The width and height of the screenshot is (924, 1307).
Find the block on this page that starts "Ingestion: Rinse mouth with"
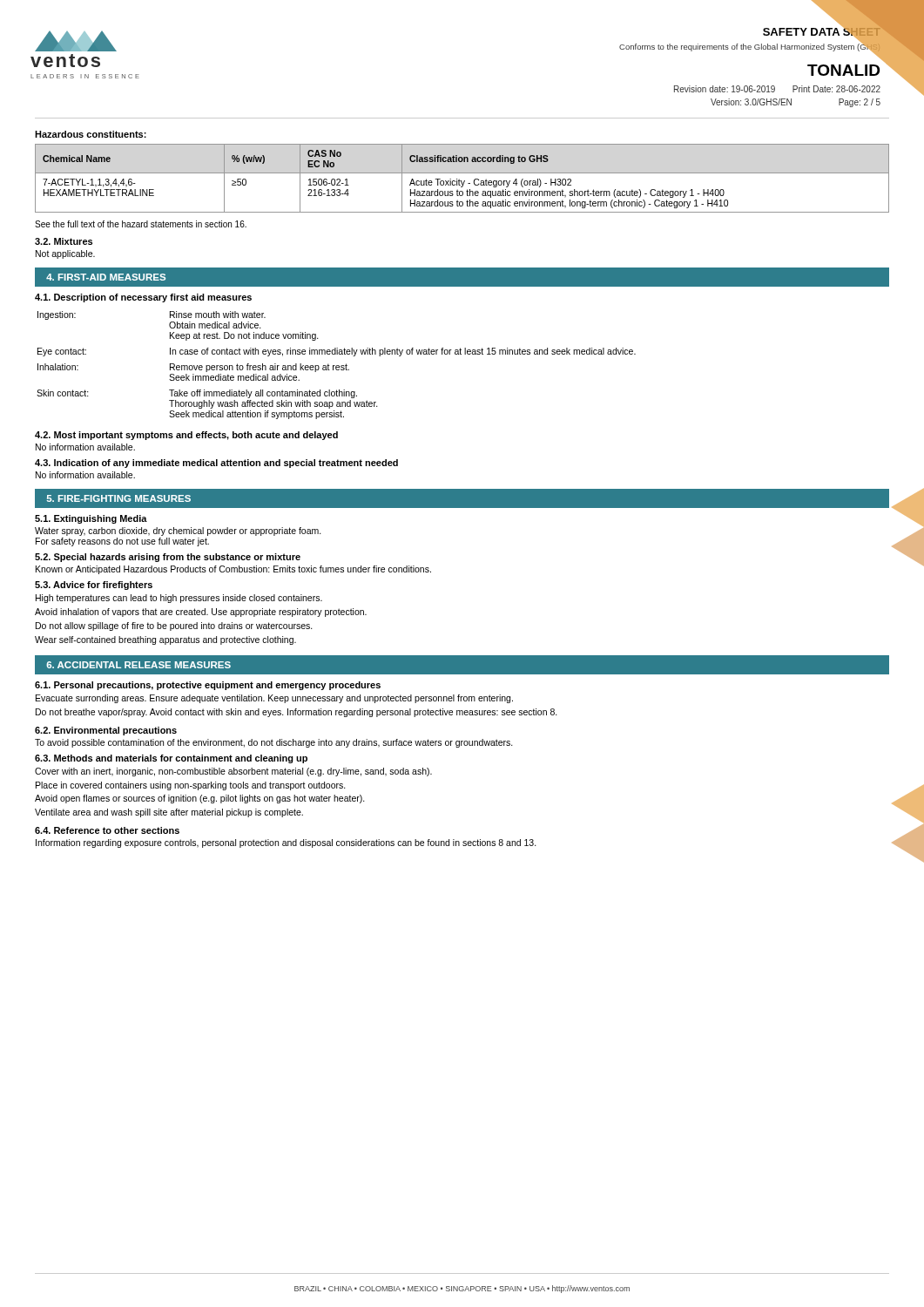462,364
